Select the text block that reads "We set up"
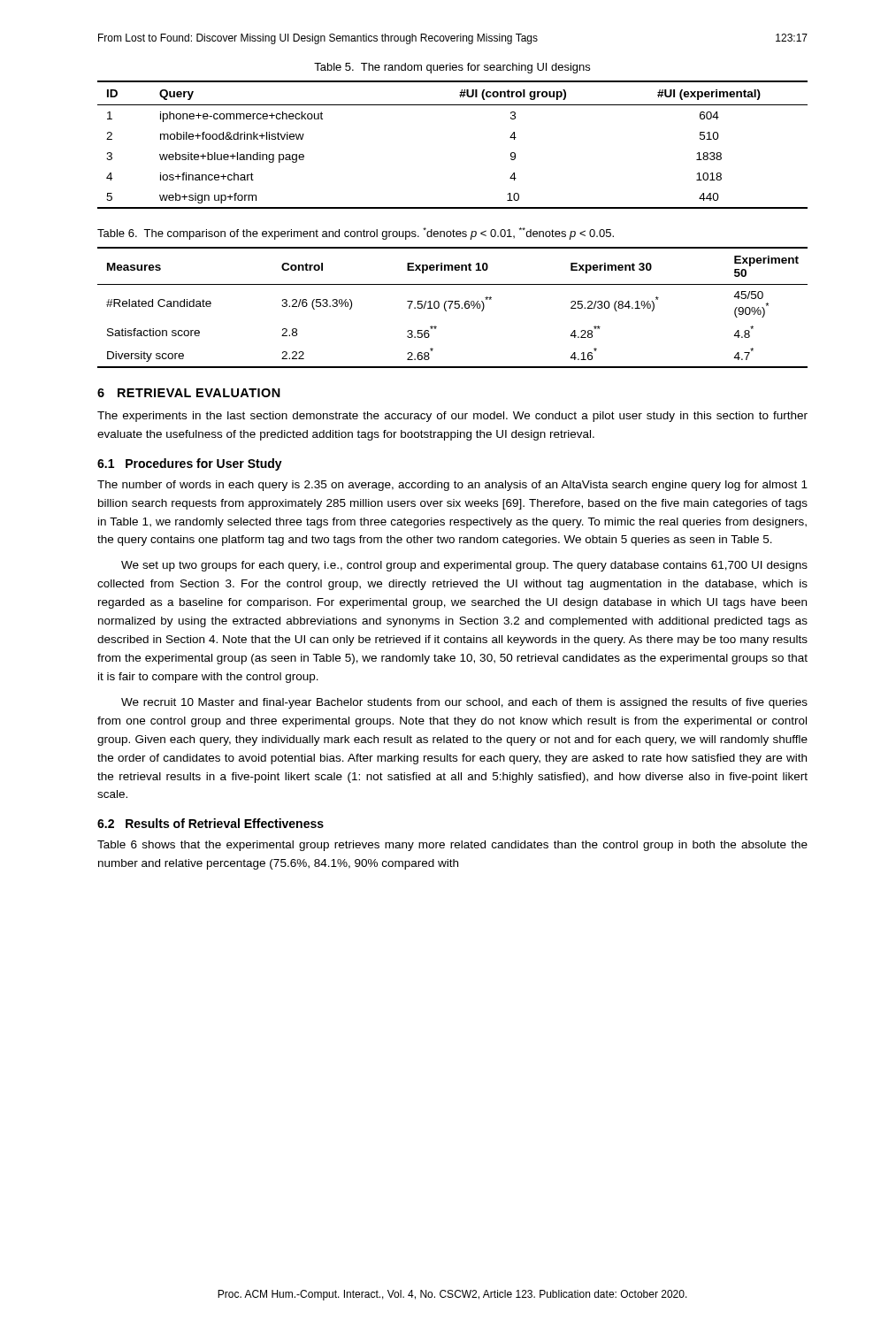 click(x=452, y=621)
